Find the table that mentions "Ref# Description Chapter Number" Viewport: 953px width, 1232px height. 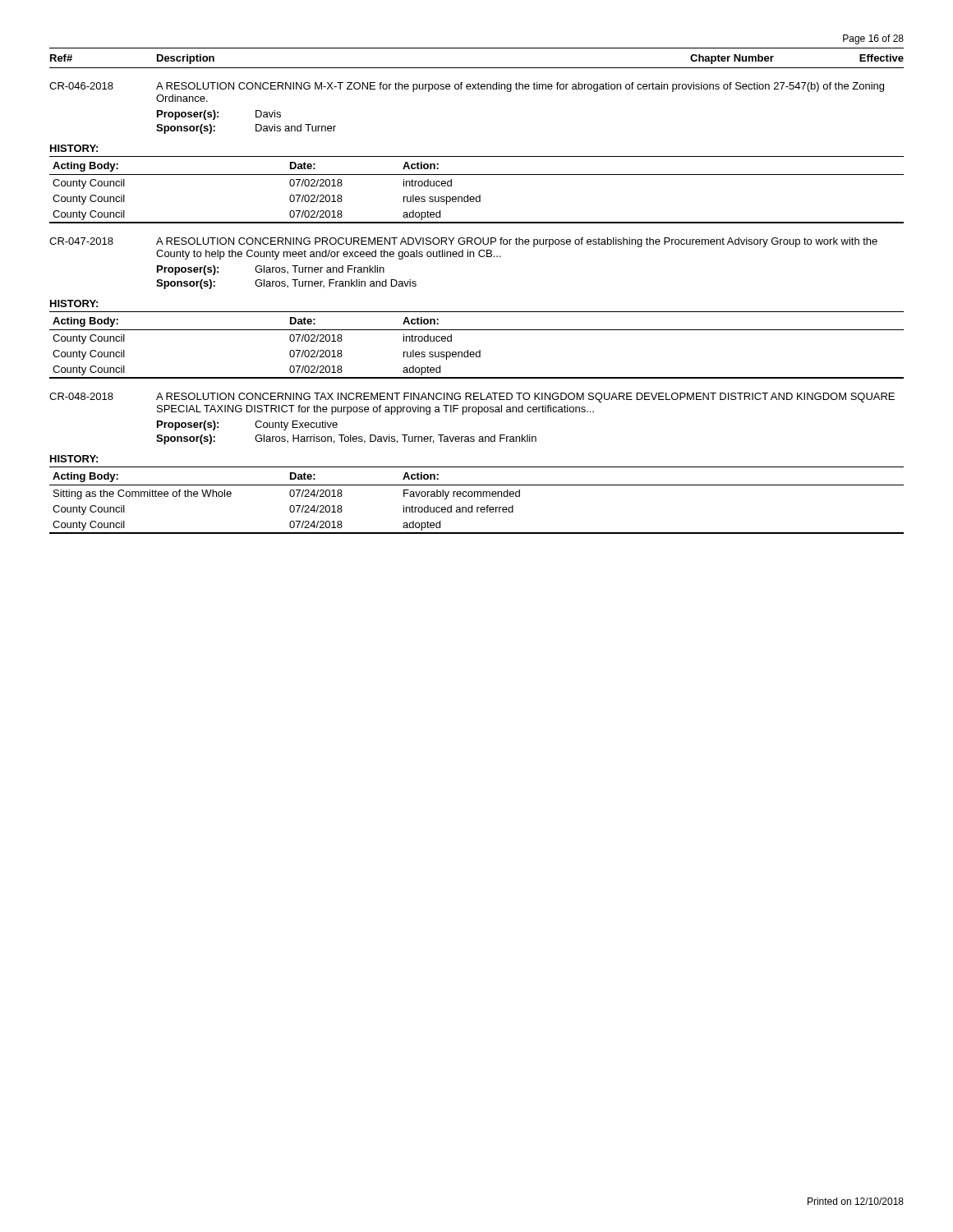click(x=476, y=58)
